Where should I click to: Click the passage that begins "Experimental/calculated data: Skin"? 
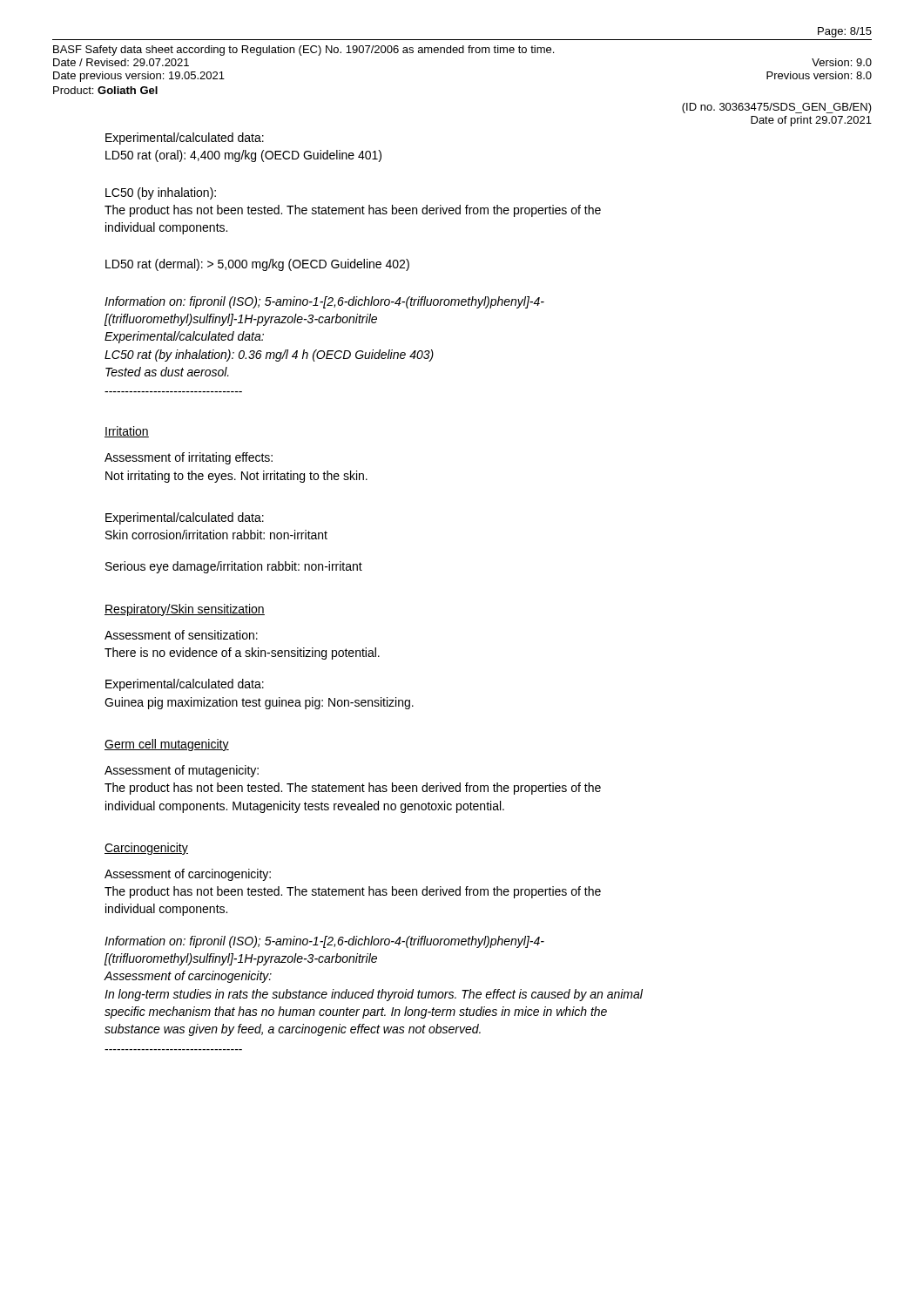[216, 526]
